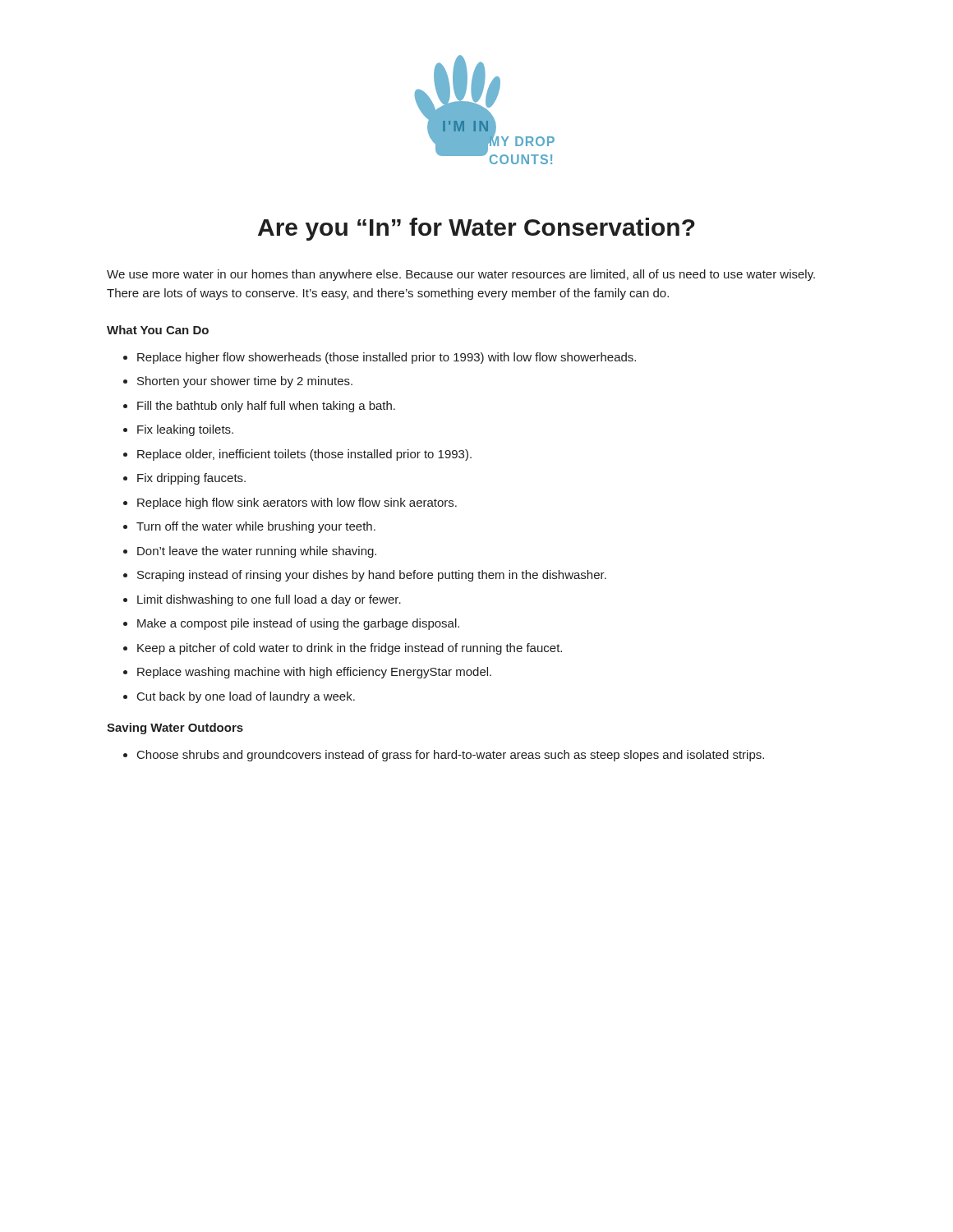Image resolution: width=953 pixels, height=1232 pixels.
Task: Click where it says "Fix leaking toilets."
Action: coord(185,429)
